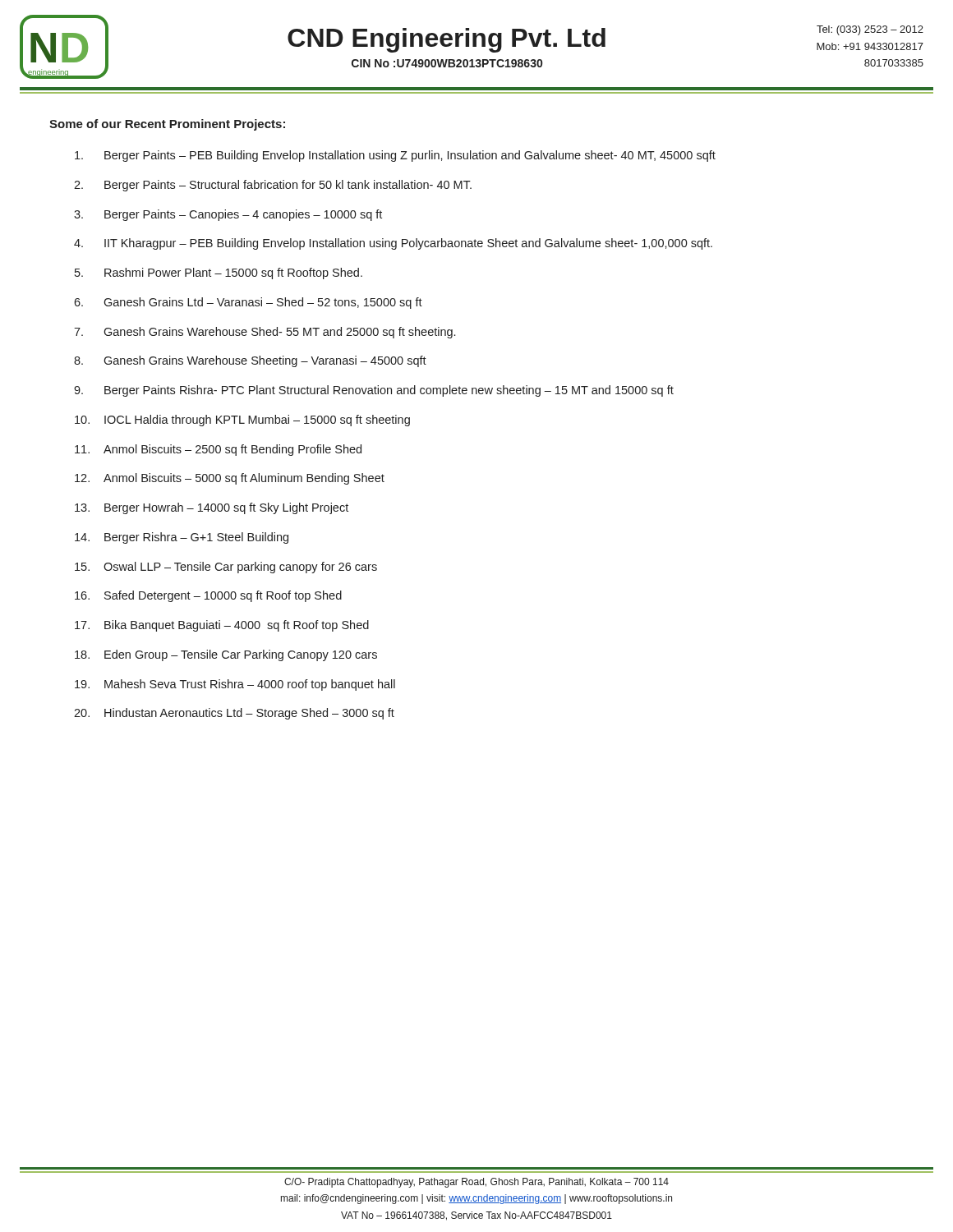The width and height of the screenshot is (953, 1232).
Task: Point to the block starting "Some of our Recent Prominent Projects:"
Action: (168, 124)
